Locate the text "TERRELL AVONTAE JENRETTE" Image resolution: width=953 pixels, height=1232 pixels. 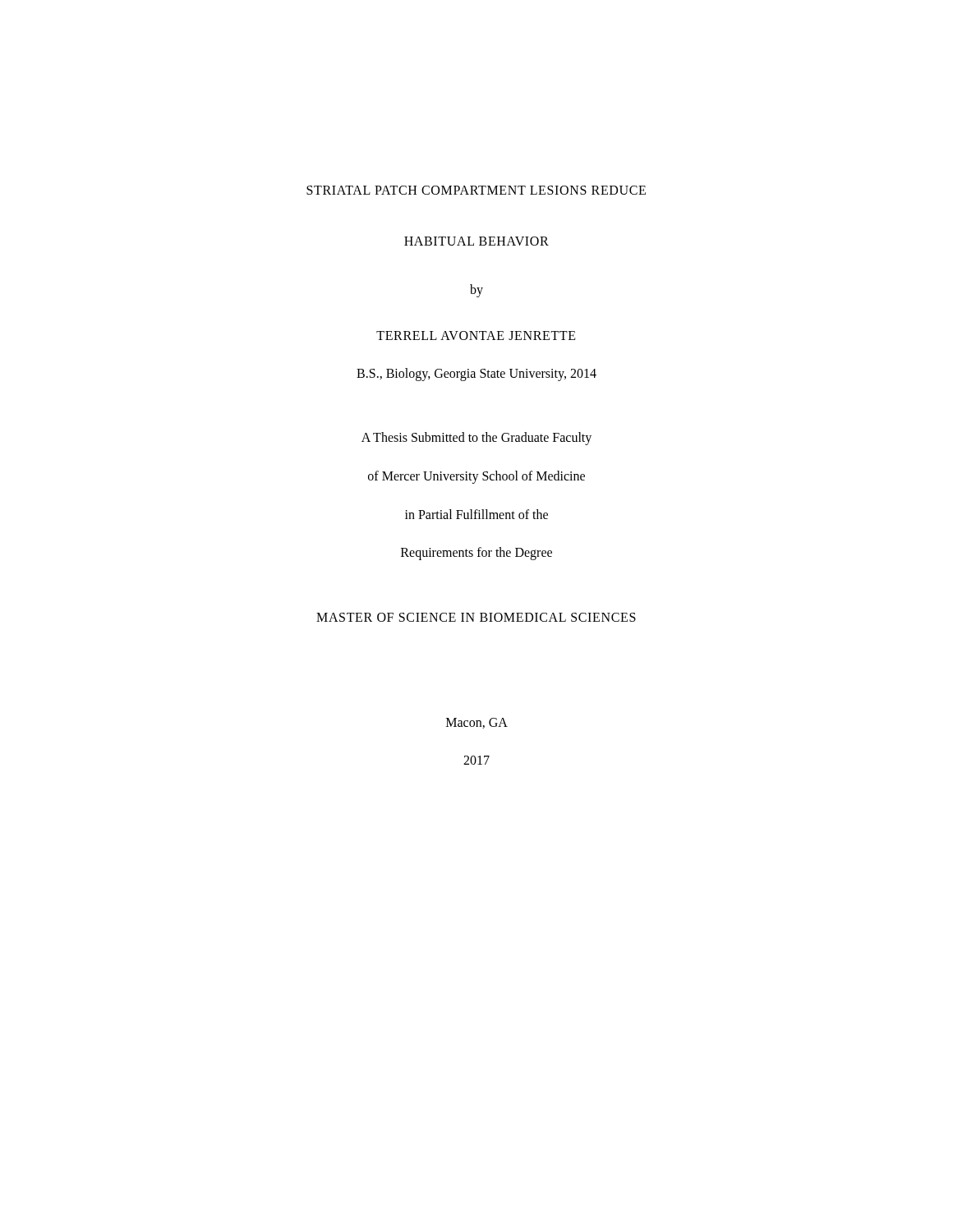pos(476,336)
